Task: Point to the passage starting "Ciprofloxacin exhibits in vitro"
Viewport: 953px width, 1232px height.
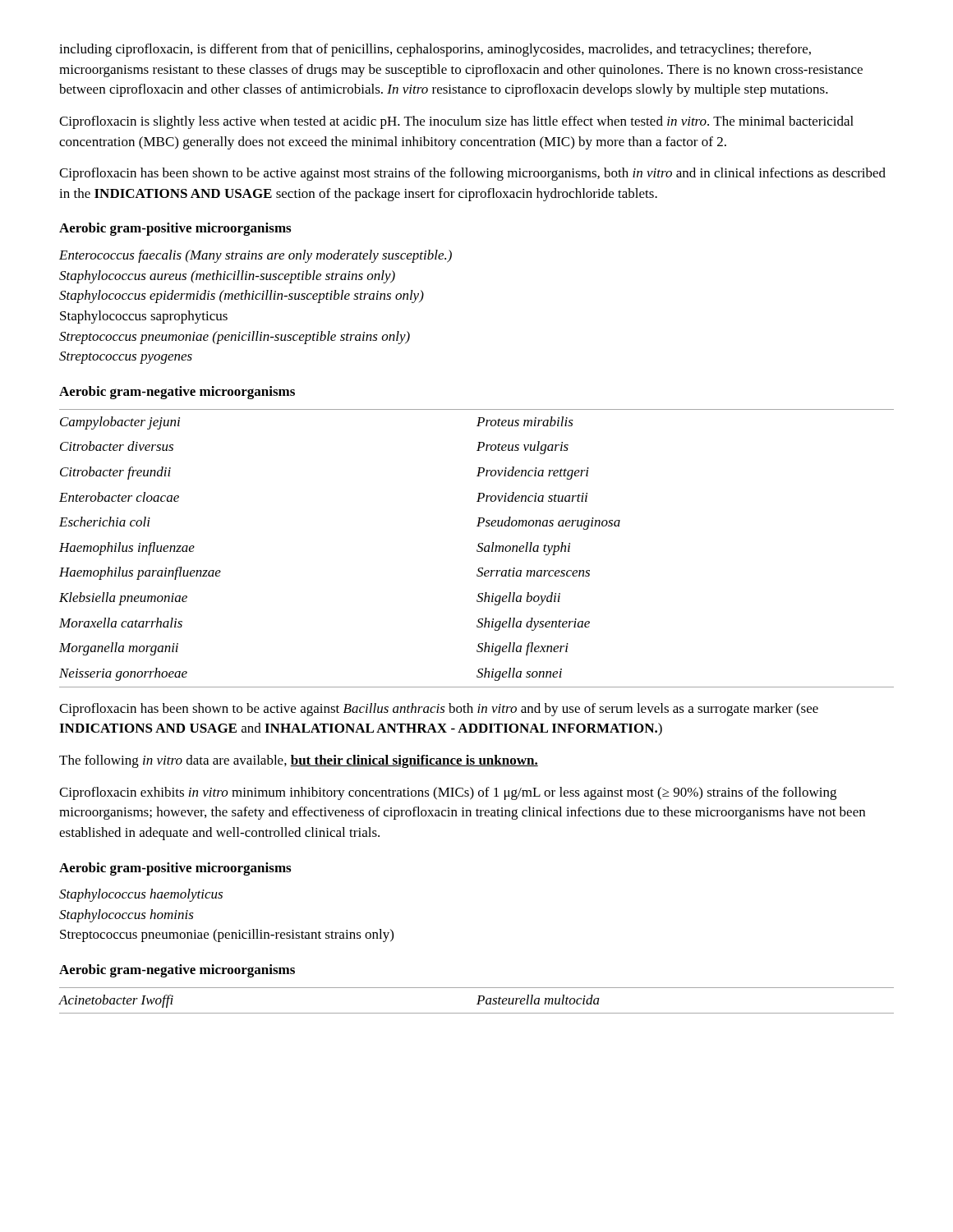Action: (x=462, y=812)
